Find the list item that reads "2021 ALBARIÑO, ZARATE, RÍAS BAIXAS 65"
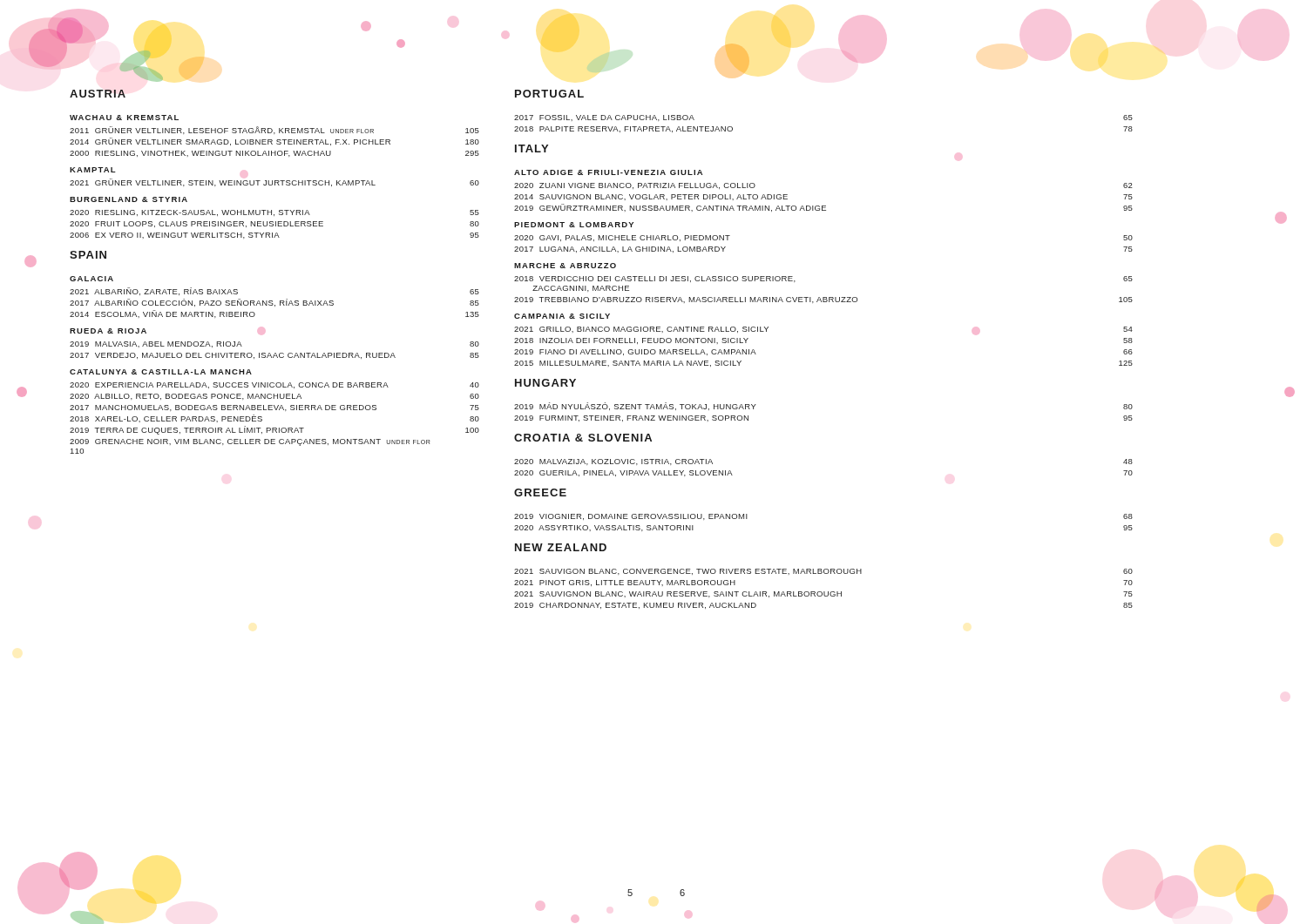Image resolution: width=1307 pixels, height=924 pixels. click(x=274, y=291)
